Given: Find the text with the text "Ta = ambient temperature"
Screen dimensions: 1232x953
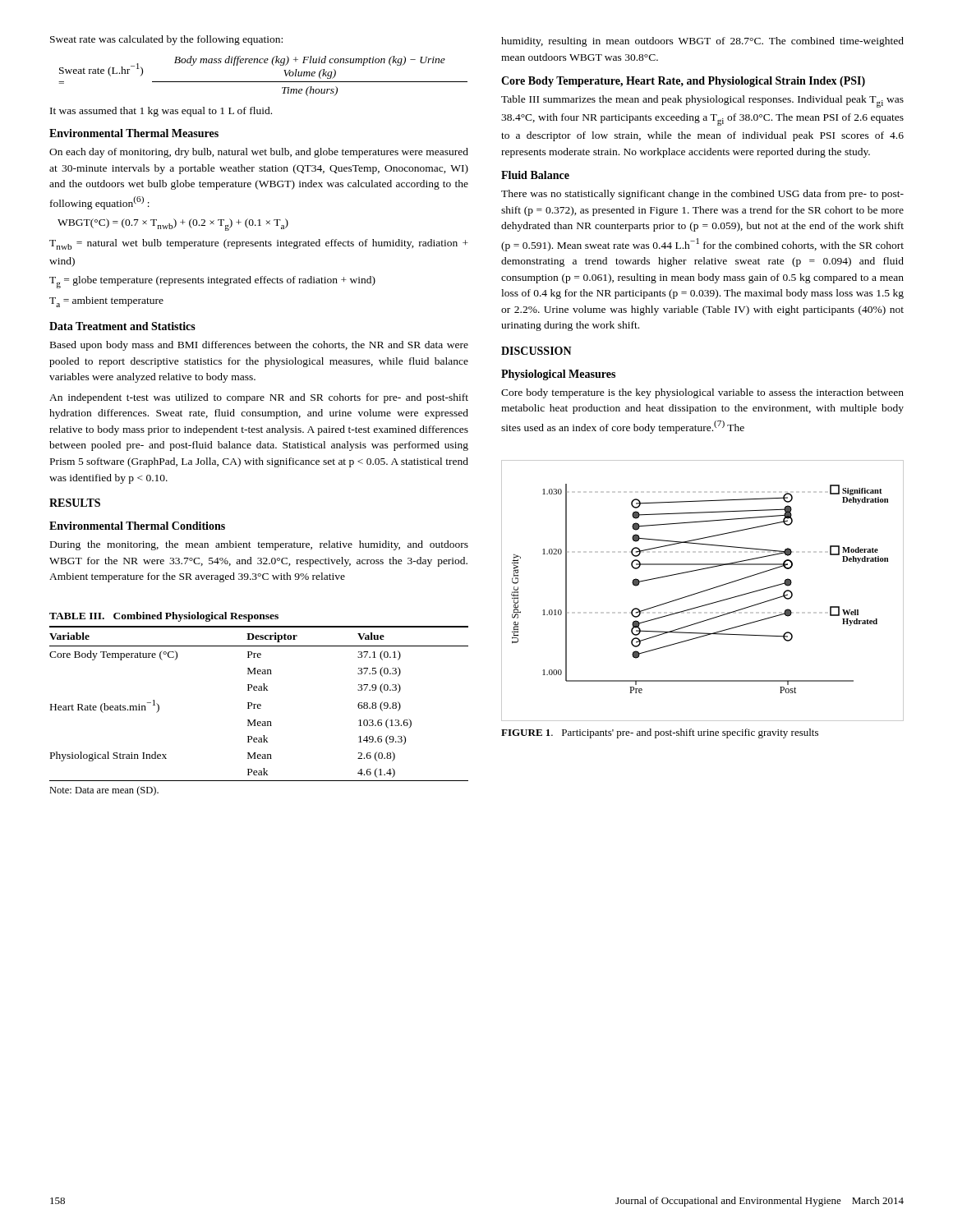Looking at the screenshot, I should [x=106, y=301].
